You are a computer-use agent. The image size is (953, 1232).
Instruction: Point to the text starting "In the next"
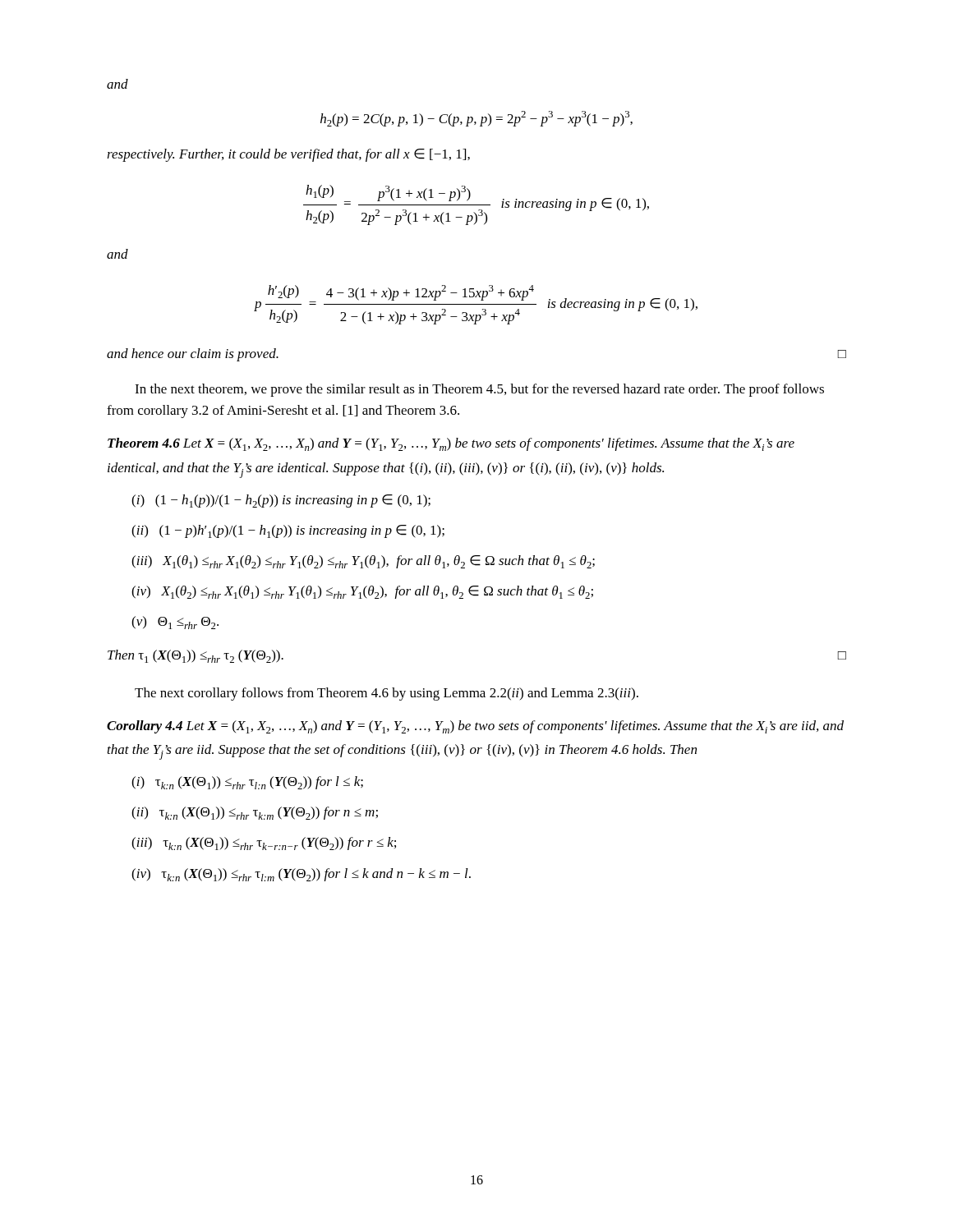466,400
